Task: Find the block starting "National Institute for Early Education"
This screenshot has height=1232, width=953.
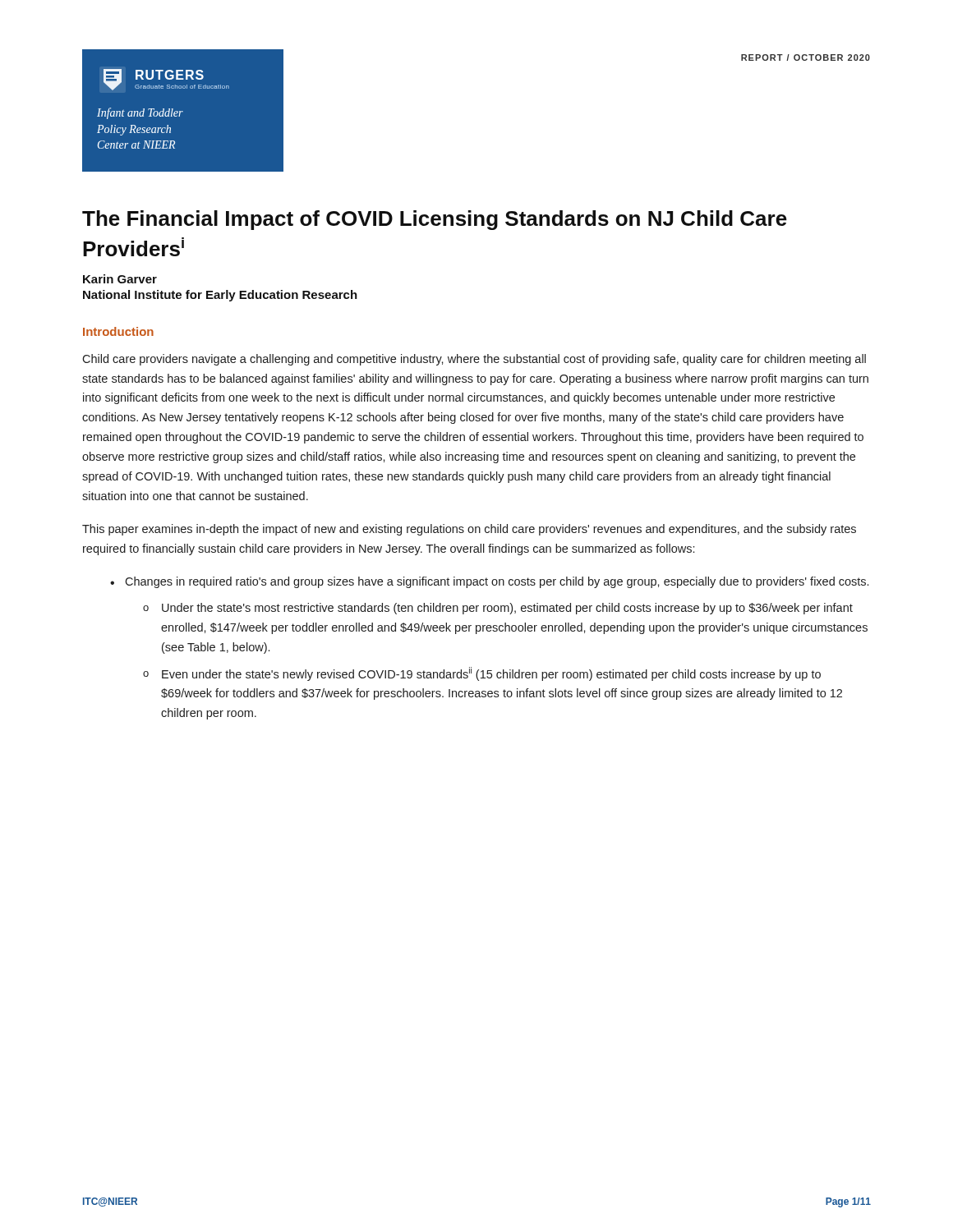Action: (220, 294)
